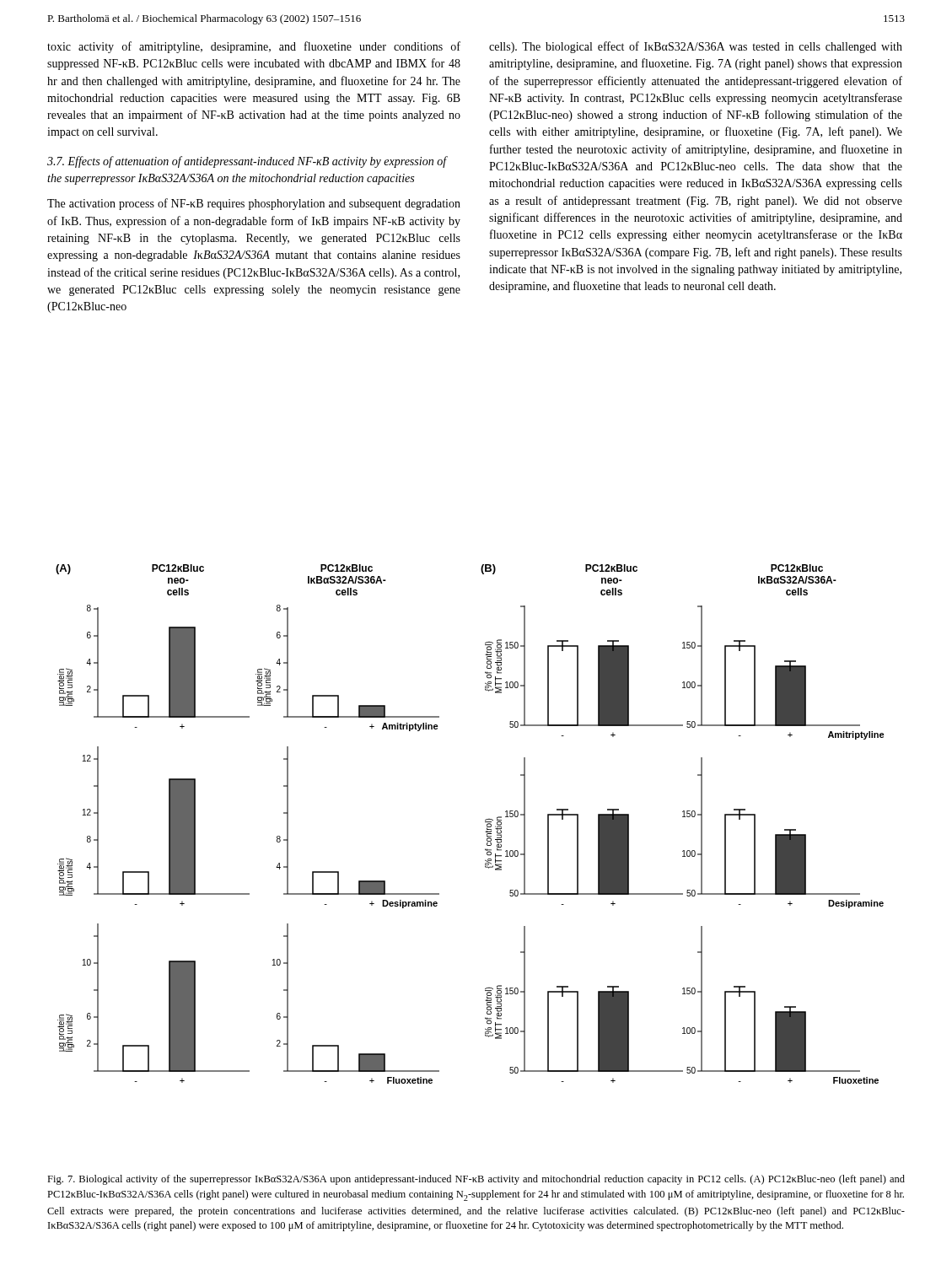Click on the element starting "cells). The biological effect of IκBαS32A/S36A"

696,167
